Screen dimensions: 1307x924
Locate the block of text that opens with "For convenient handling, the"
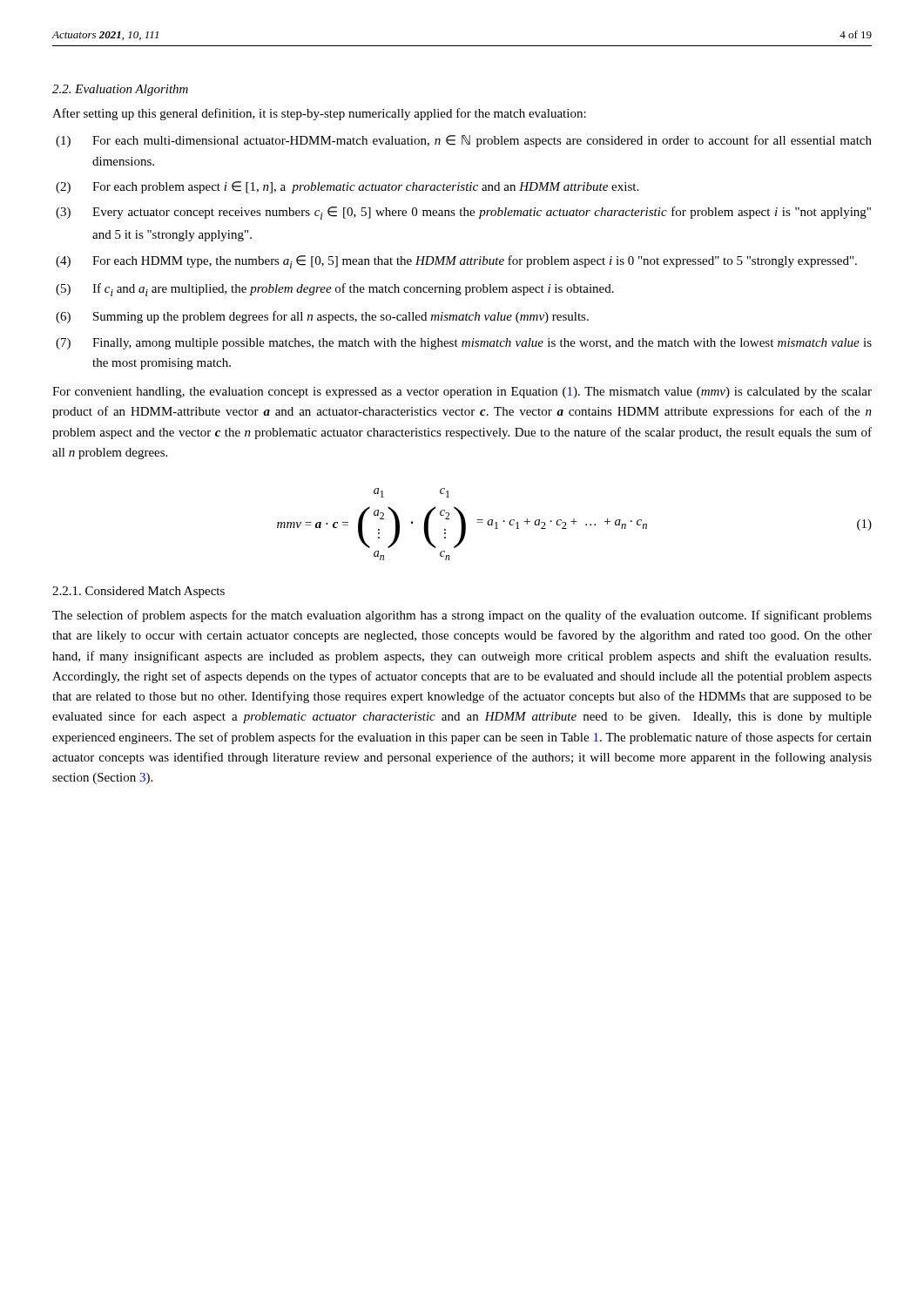coord(462,422)
